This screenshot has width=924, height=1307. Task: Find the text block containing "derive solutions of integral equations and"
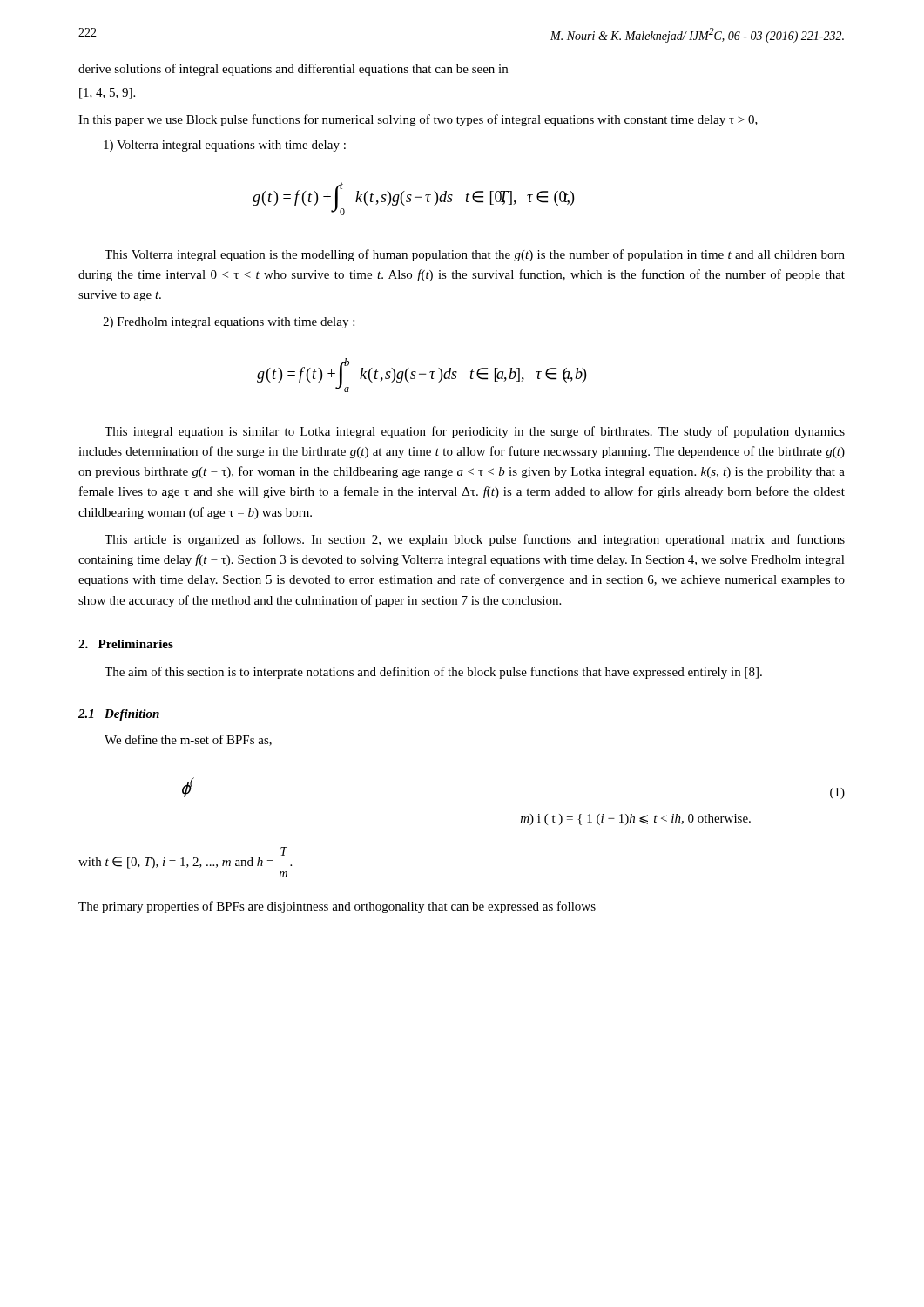point(293,69)
